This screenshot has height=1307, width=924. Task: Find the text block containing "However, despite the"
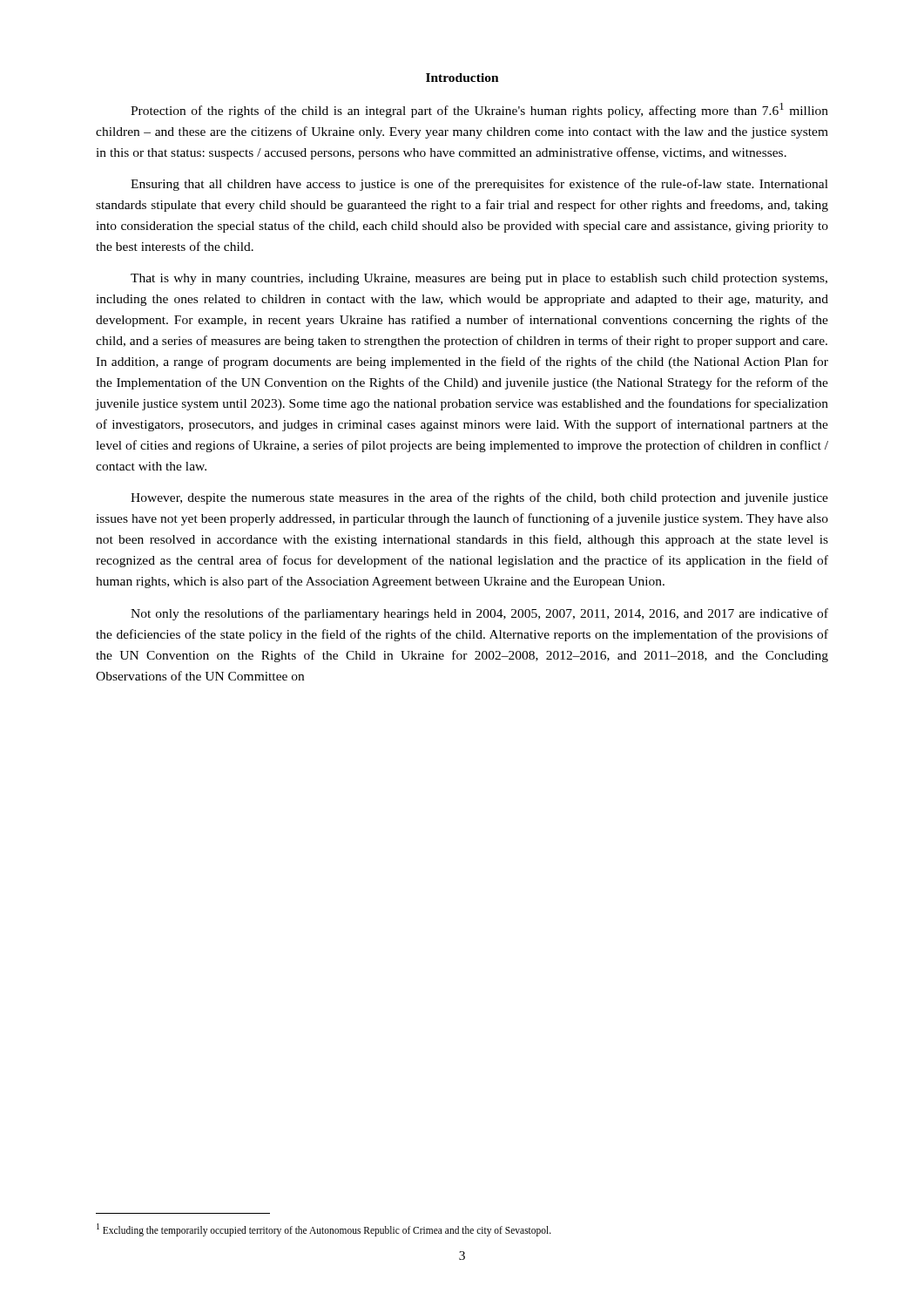462,540
